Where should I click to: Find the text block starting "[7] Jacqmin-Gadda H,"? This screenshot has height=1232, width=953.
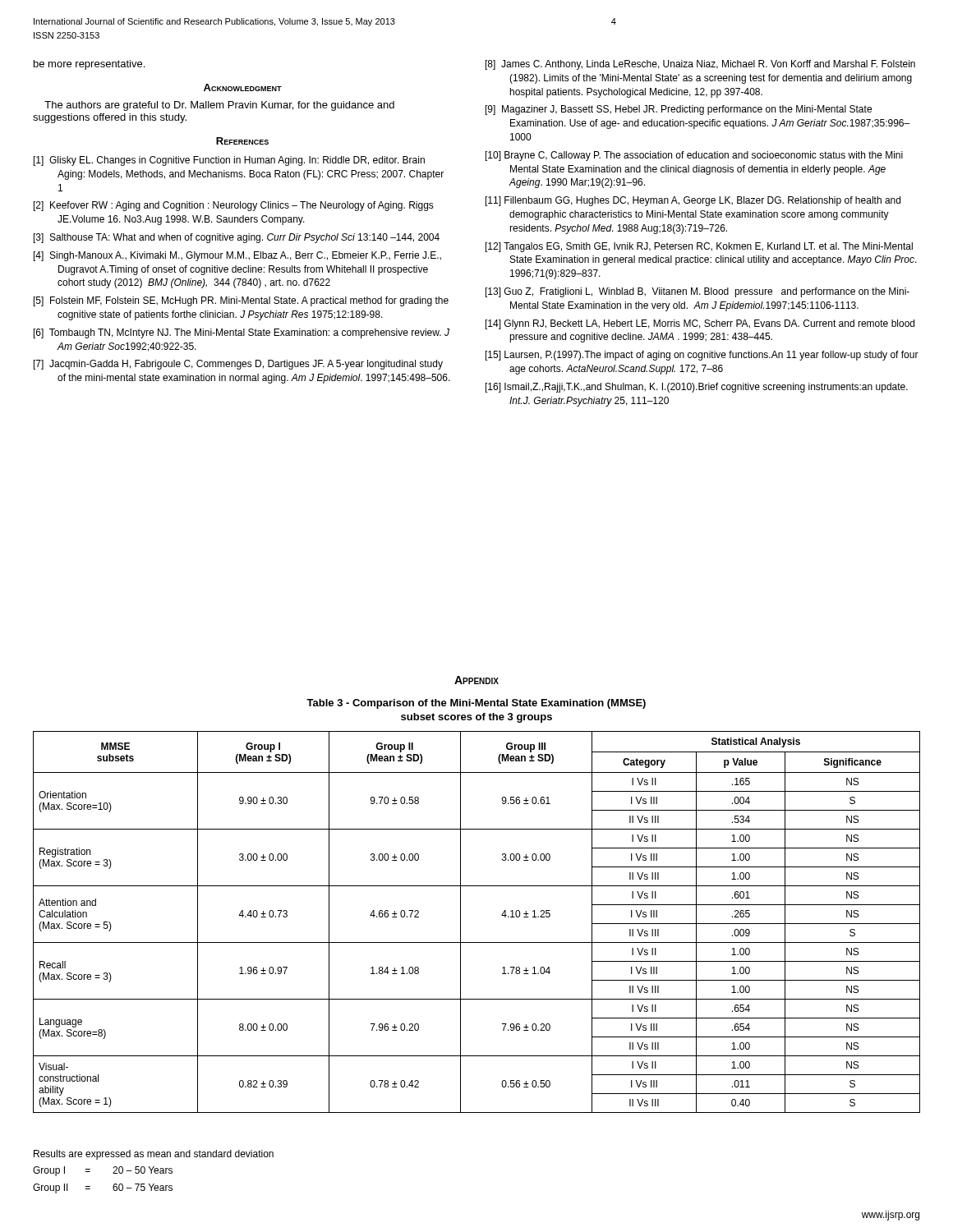(x=242, y=371)
